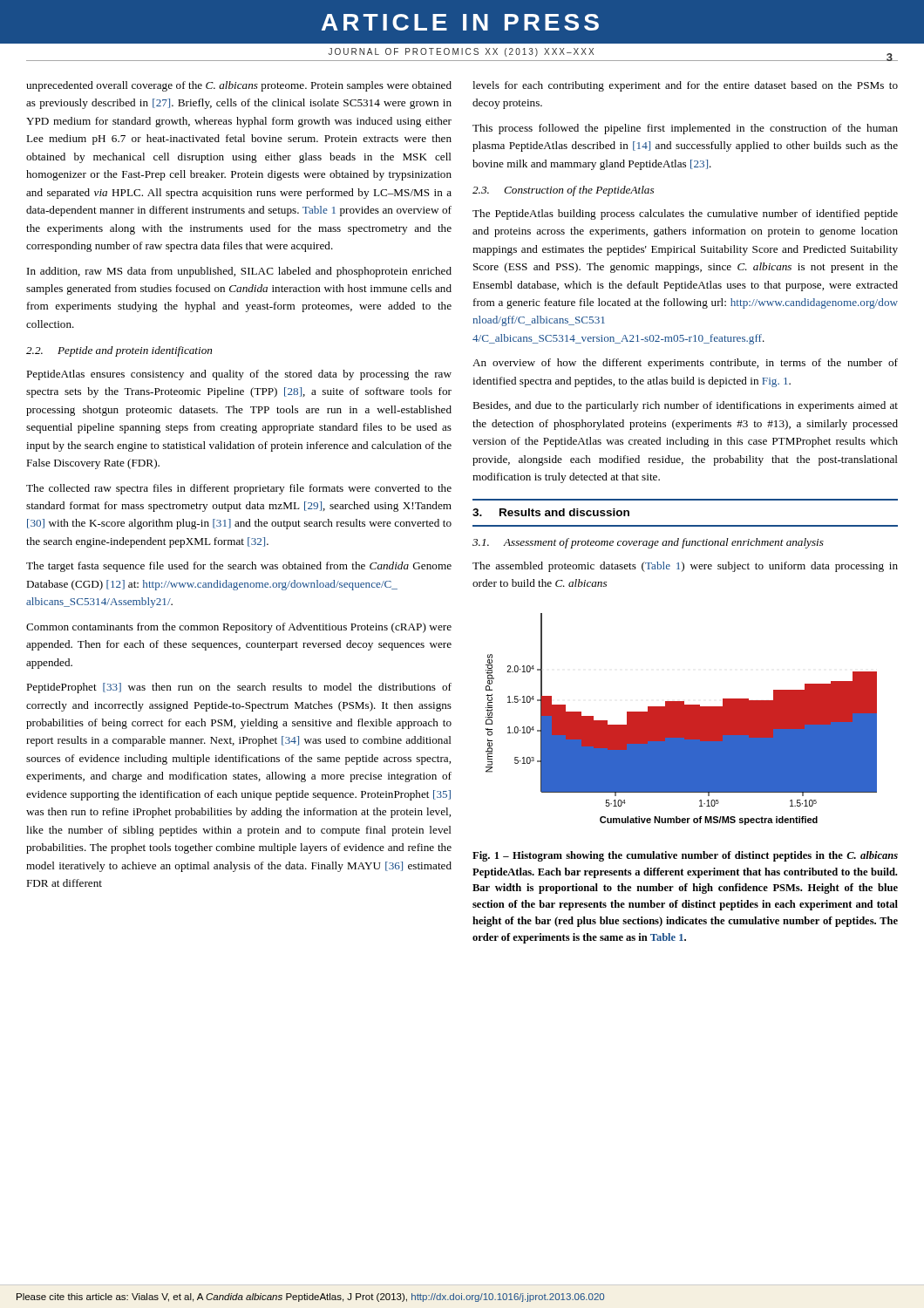Image resolution: width=924 pixels, height=1308 pixels.
Task: Select the text block that says "levels for each contributing experiment and"
Action: [x=685, y=95]
